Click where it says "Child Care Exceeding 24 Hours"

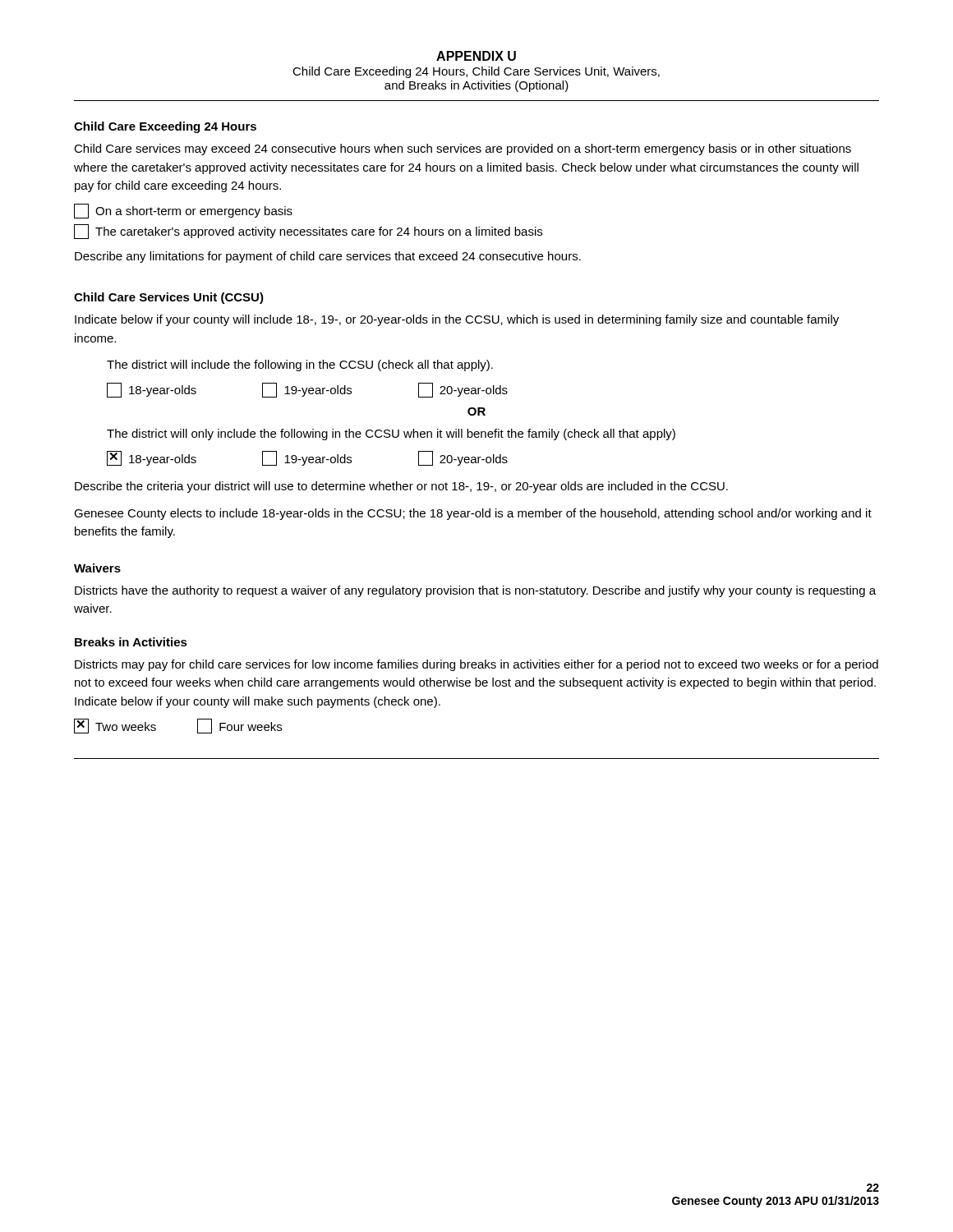click(x=165, y=126)
